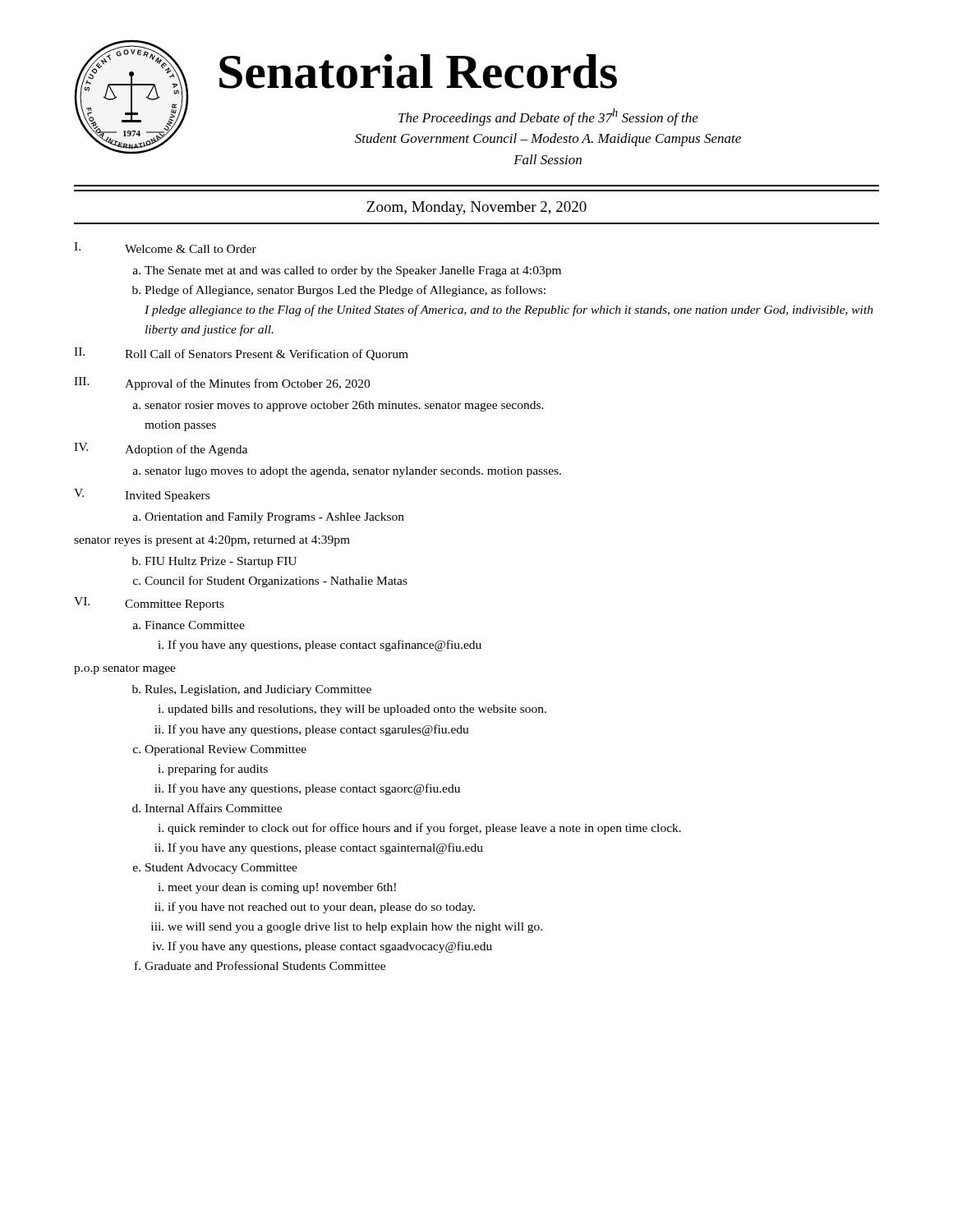Select the text starting "p.o.p senator magee"

125,668
